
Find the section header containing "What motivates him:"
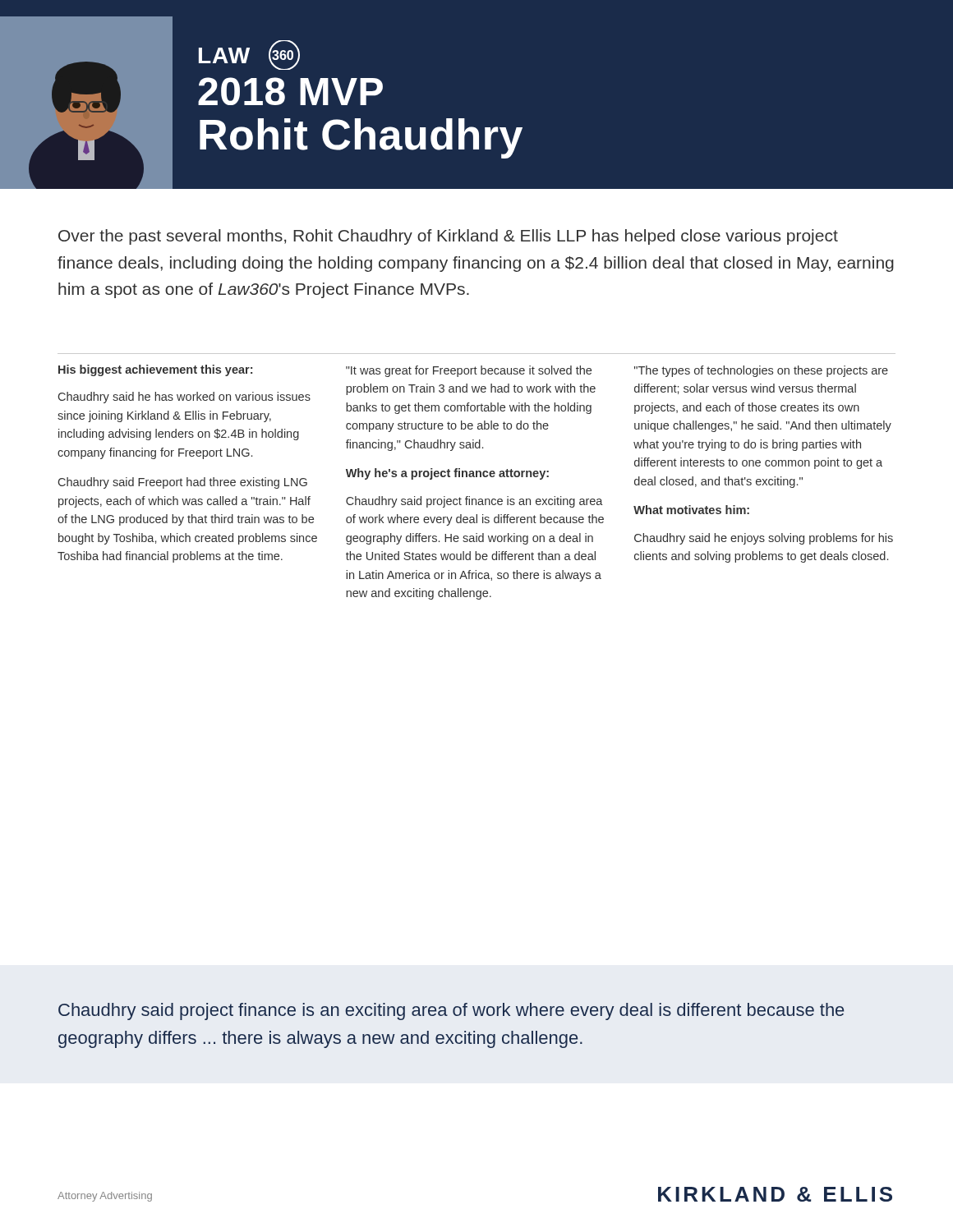(x=692, y=510)
